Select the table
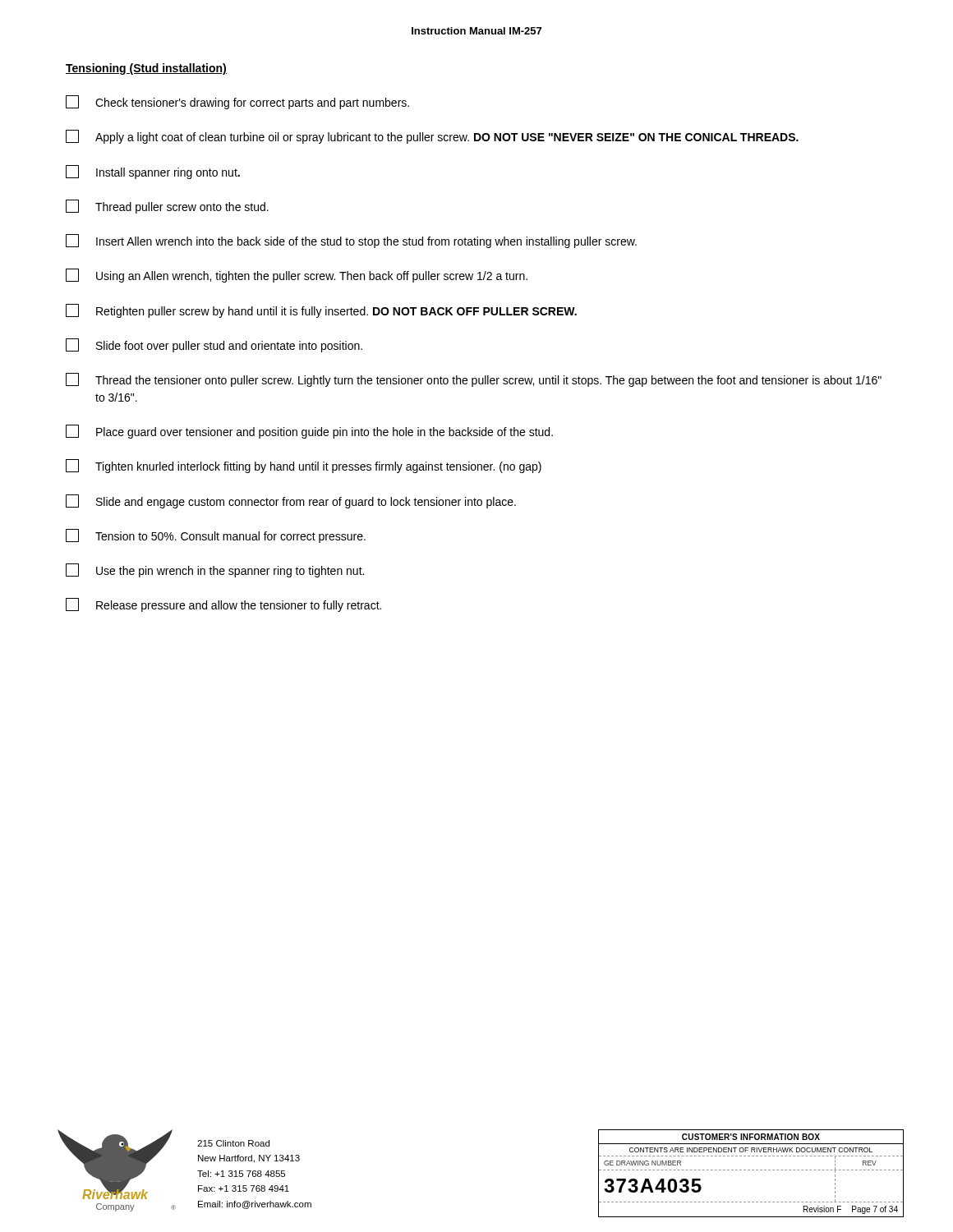Viewport: 953px width, 1232px height. click(751, 1173)
